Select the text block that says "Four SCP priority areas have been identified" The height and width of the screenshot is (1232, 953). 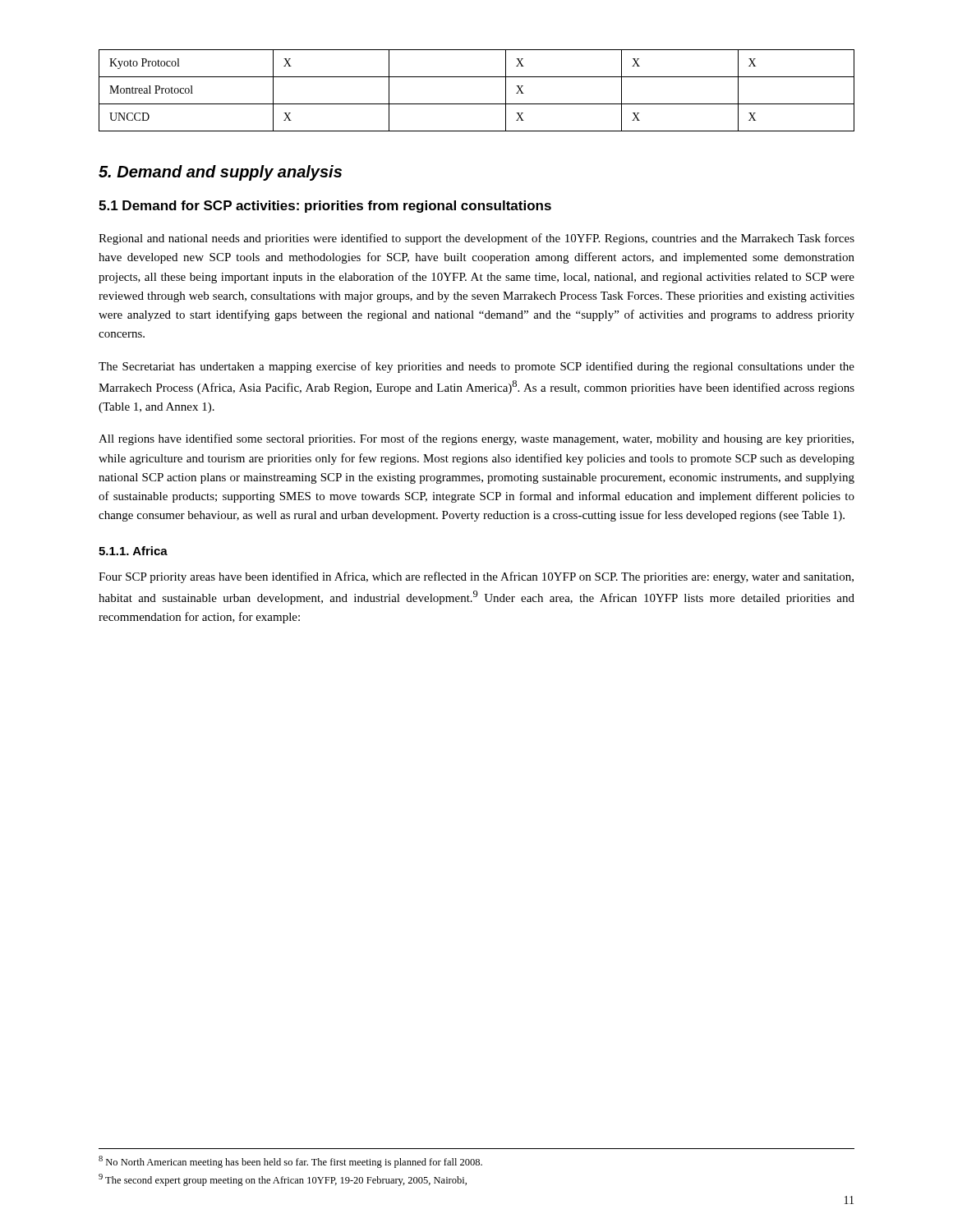[476, 596]
